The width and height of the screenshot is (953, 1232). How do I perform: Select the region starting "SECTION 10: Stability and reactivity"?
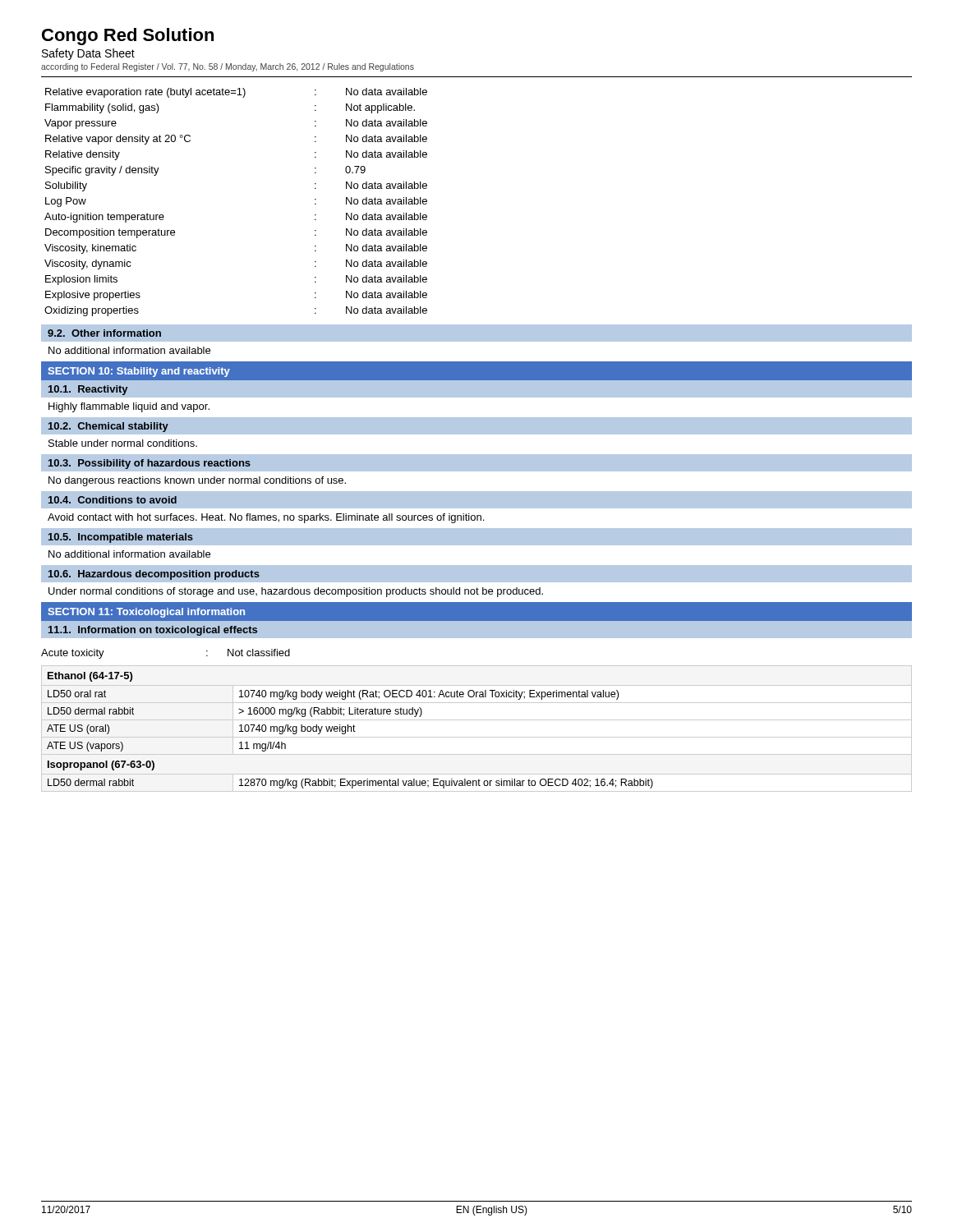[x=139, y=371]
